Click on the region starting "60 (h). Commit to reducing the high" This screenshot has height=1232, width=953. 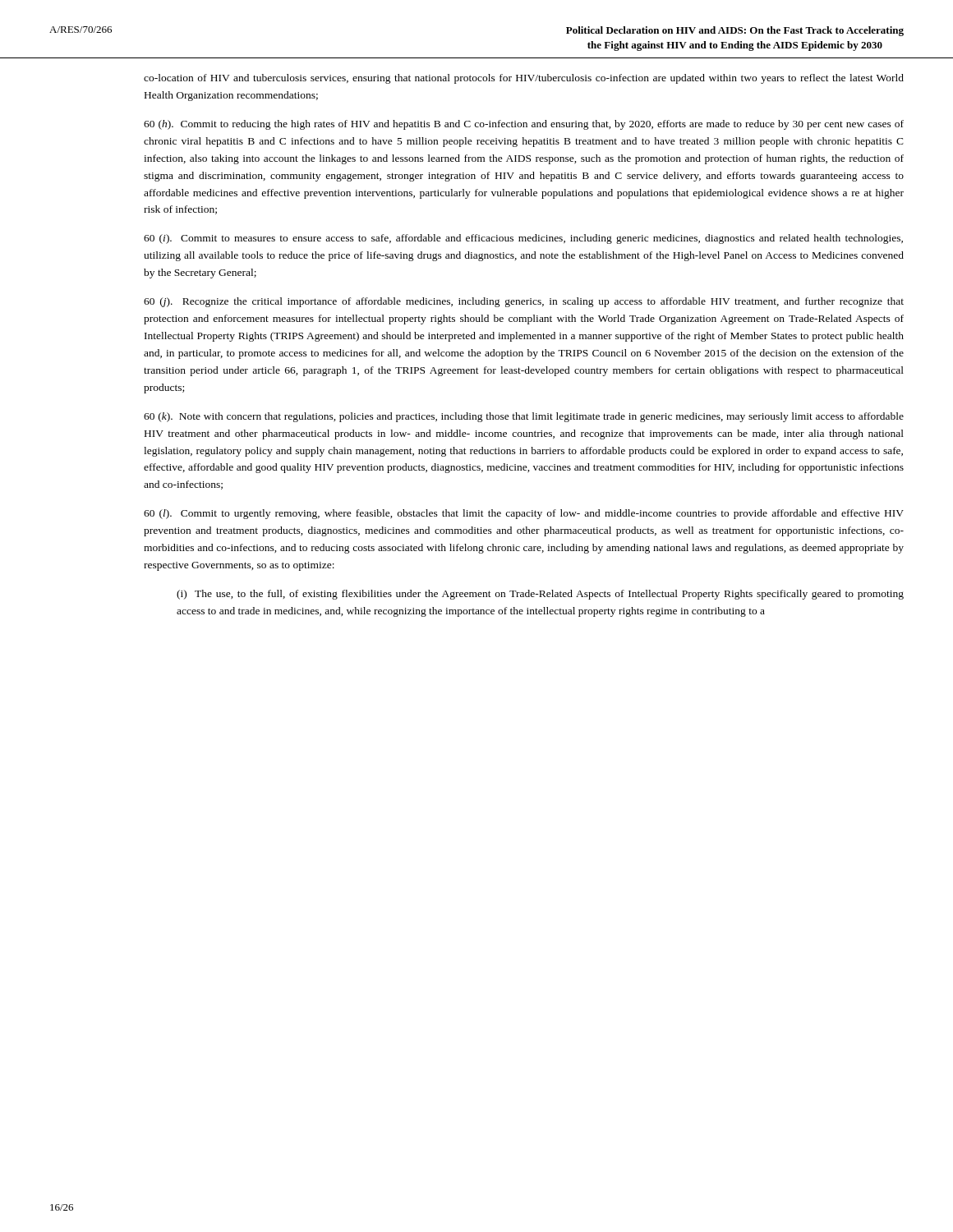point(524,166)
